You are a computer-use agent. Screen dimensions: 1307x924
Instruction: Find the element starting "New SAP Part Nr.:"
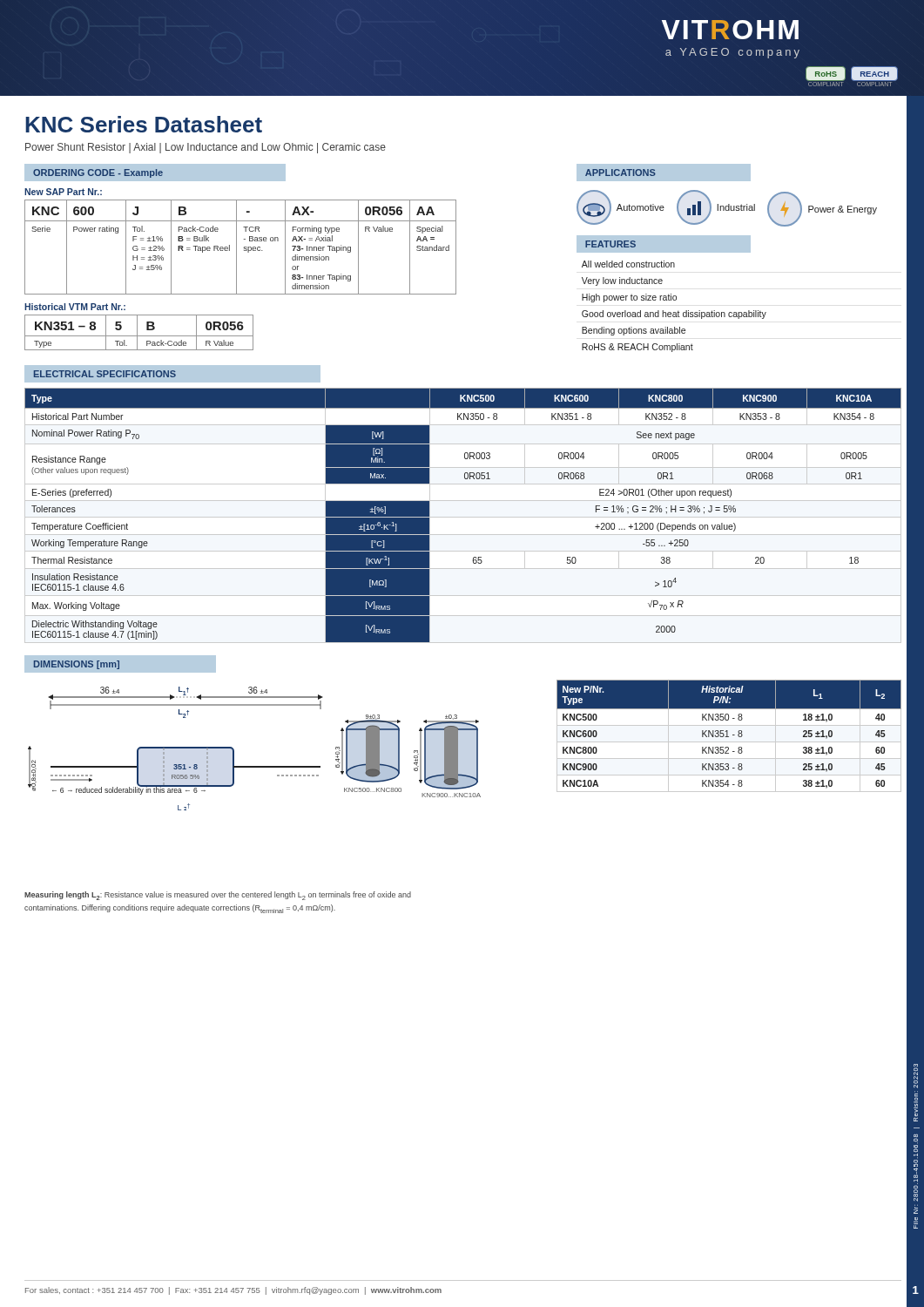[x=63, y=192]
